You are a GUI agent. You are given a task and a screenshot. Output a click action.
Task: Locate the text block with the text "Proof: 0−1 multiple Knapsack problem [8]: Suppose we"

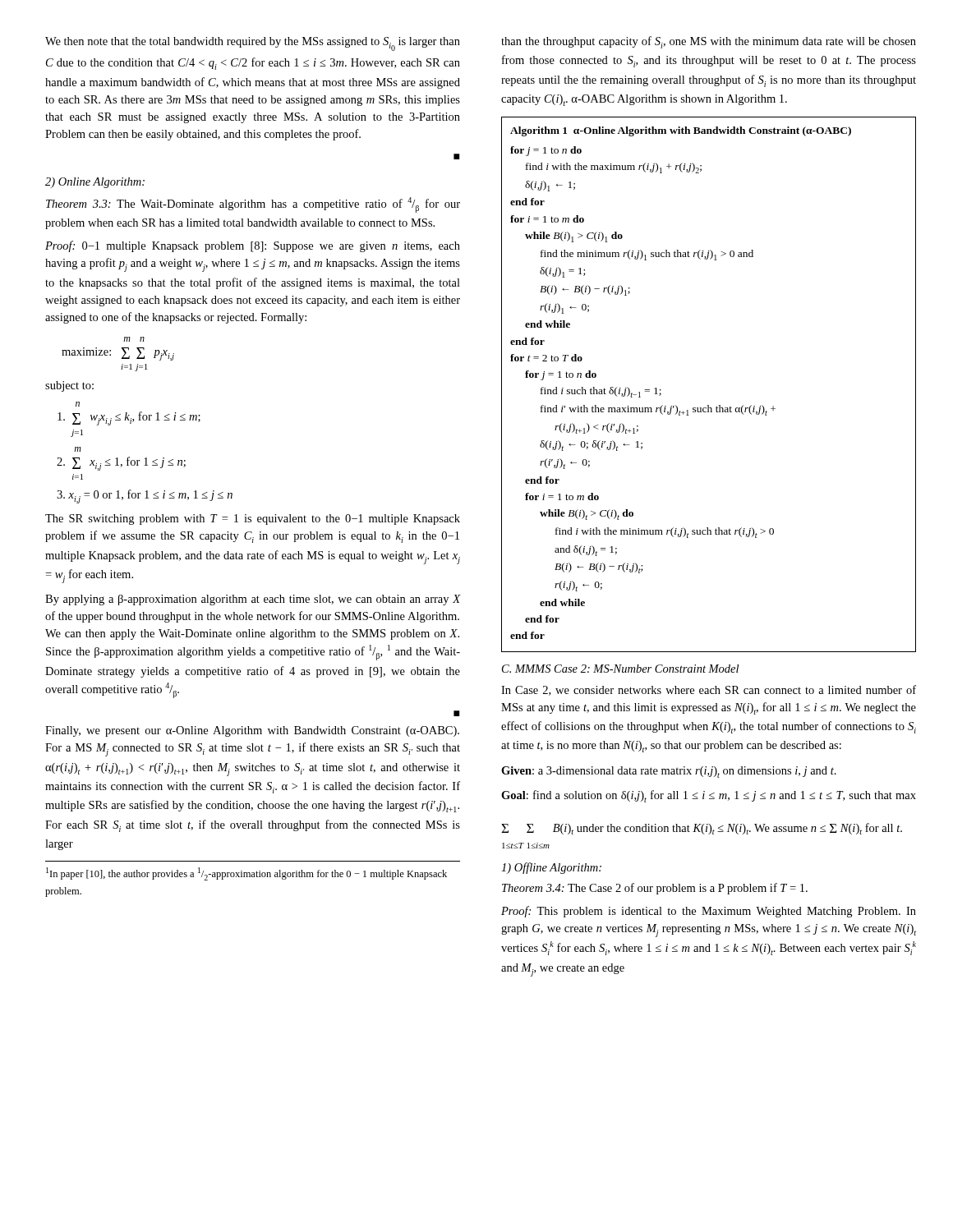coord(253,282)
